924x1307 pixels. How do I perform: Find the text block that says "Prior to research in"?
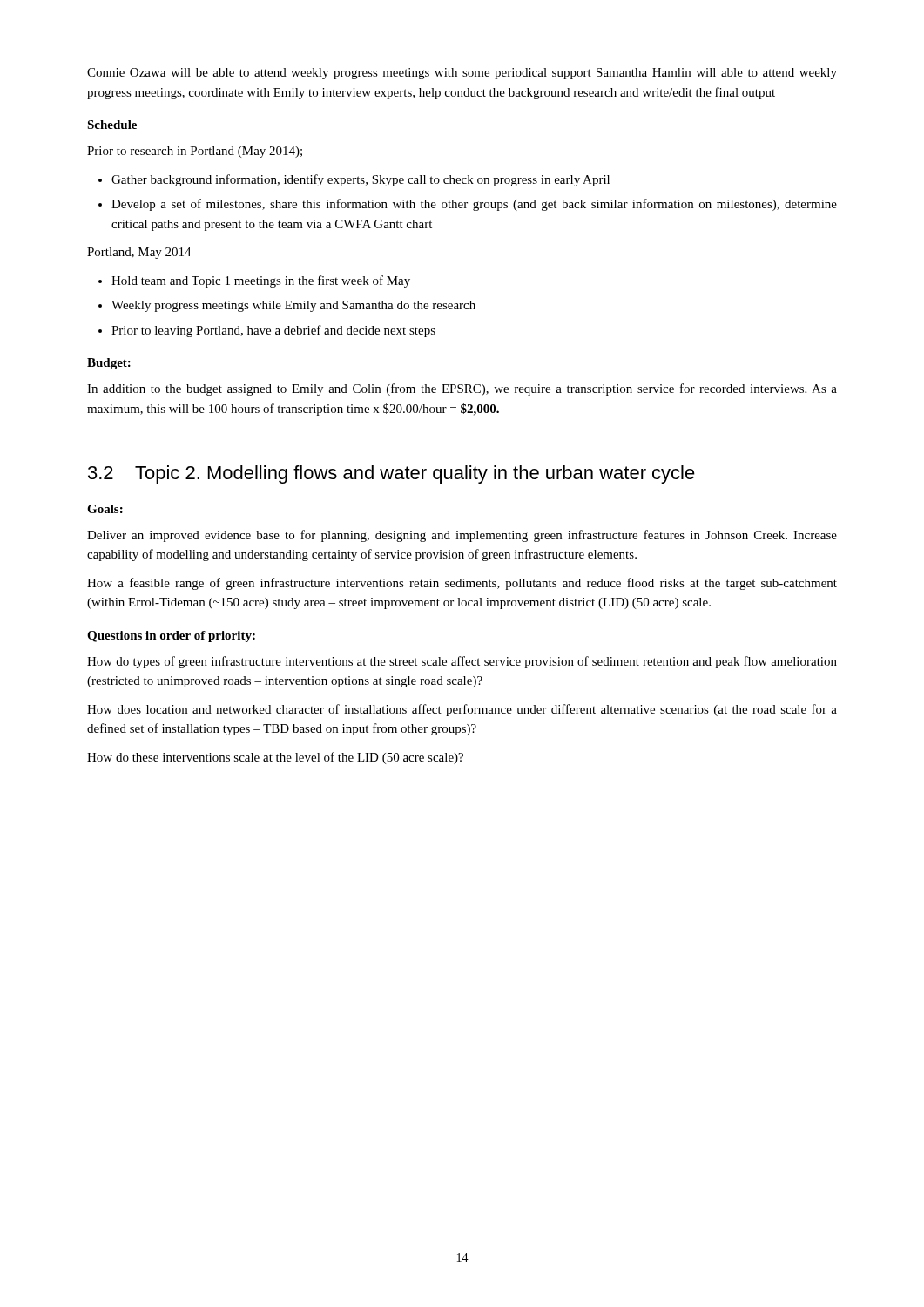tap(195, 152)
